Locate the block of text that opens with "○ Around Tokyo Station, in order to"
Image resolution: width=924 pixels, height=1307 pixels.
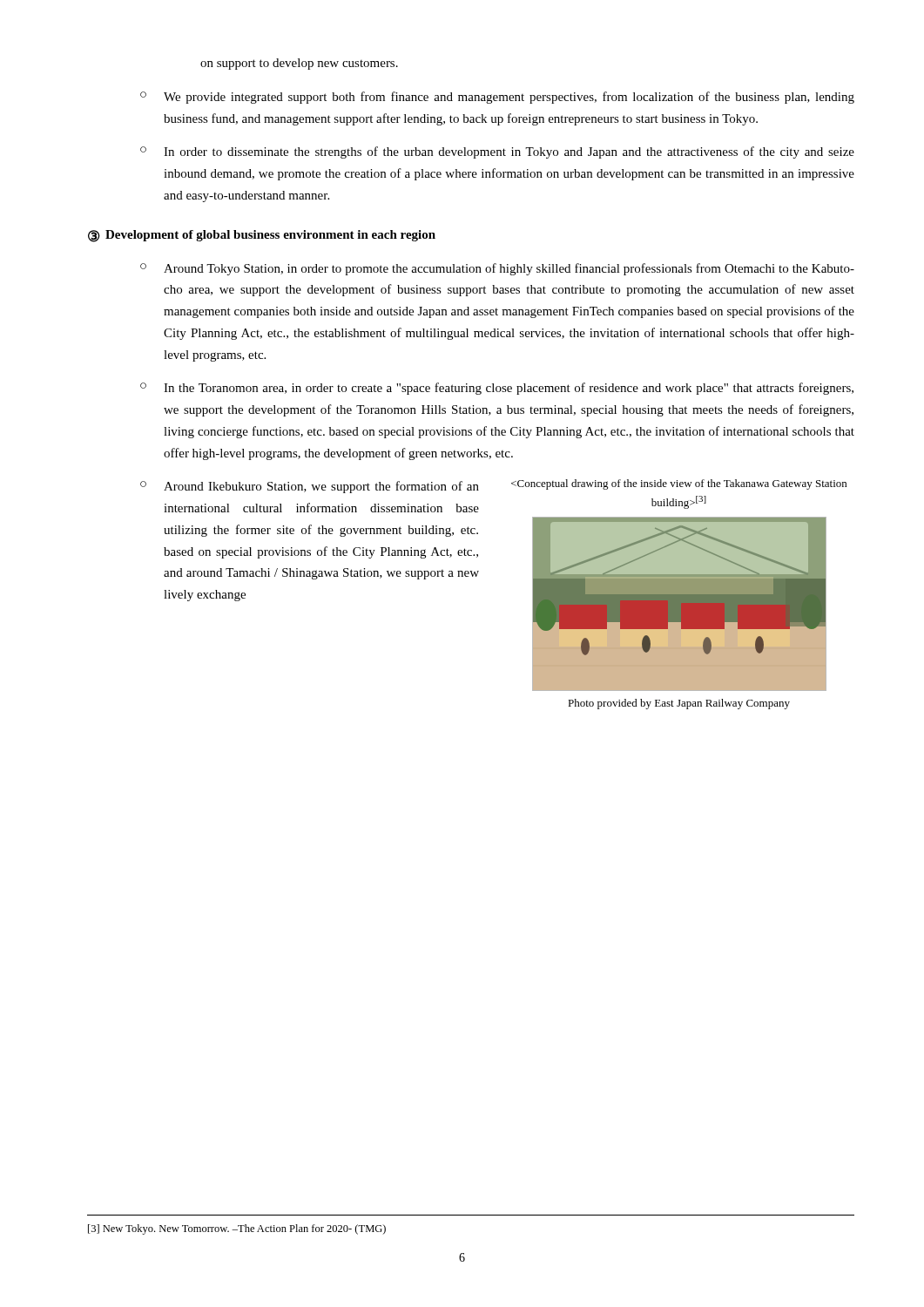(x=497, y=311)
